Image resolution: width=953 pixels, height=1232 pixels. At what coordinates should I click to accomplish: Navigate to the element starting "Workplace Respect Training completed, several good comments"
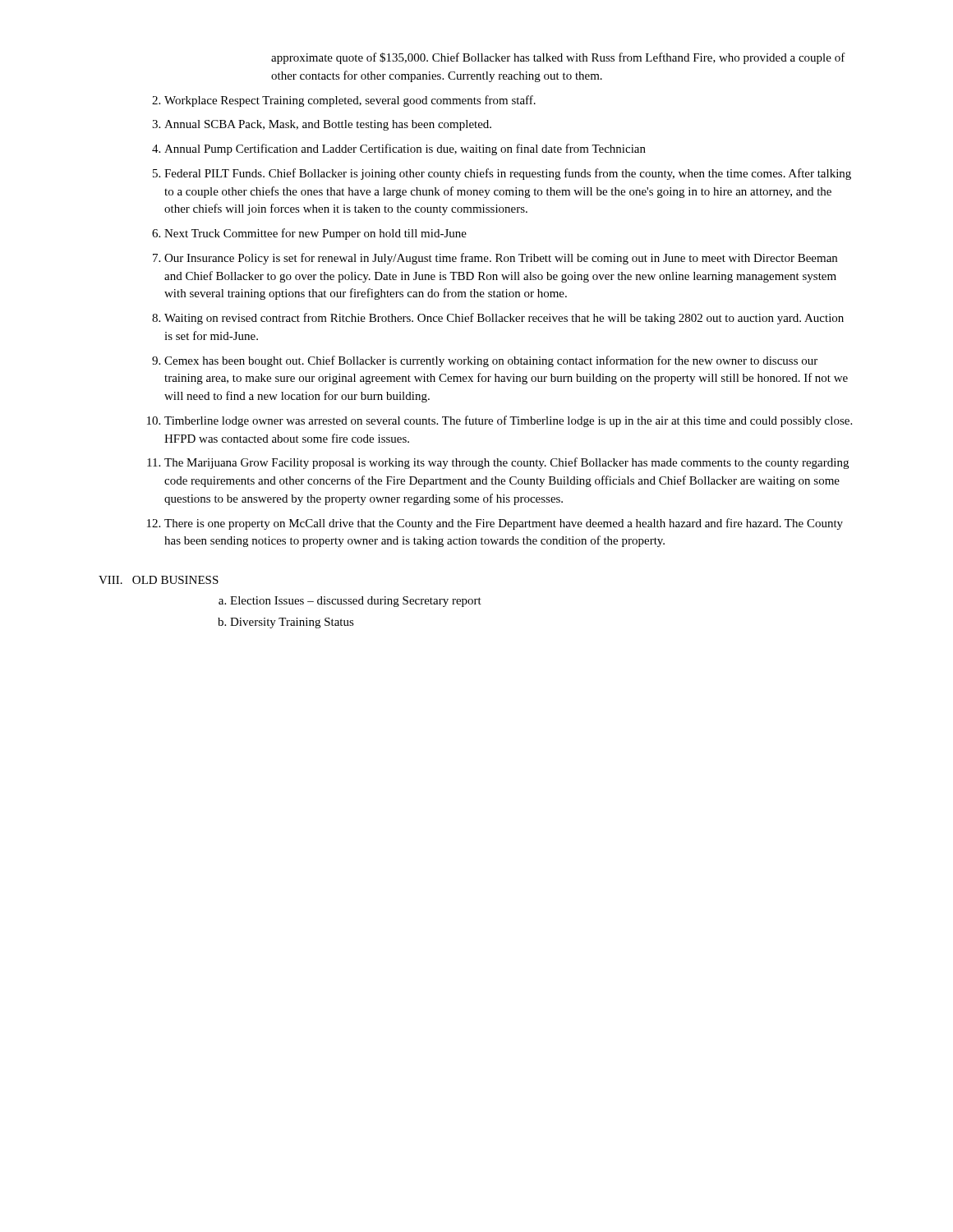350,100
